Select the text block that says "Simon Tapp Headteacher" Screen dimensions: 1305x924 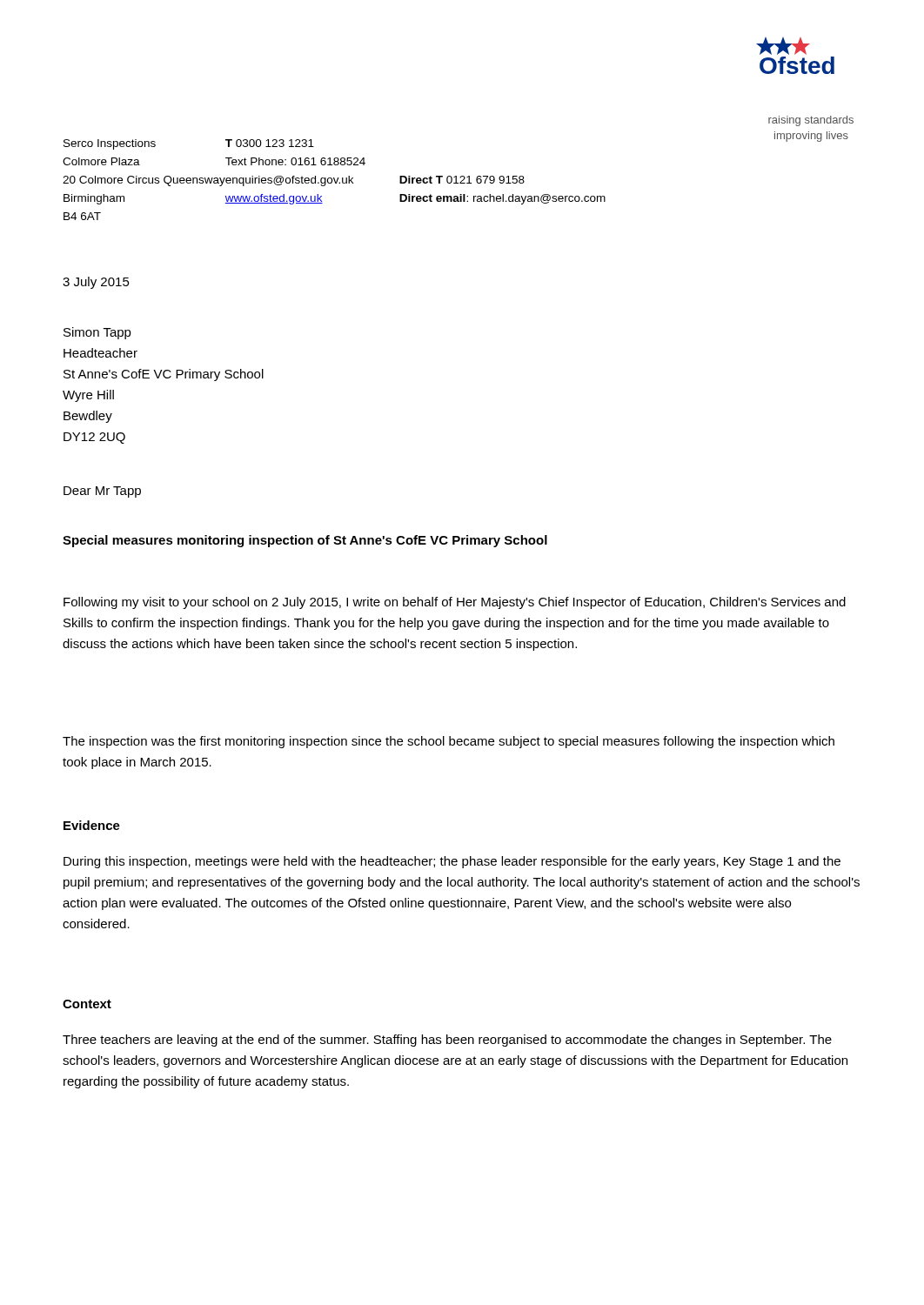click(x=163, y=384)
